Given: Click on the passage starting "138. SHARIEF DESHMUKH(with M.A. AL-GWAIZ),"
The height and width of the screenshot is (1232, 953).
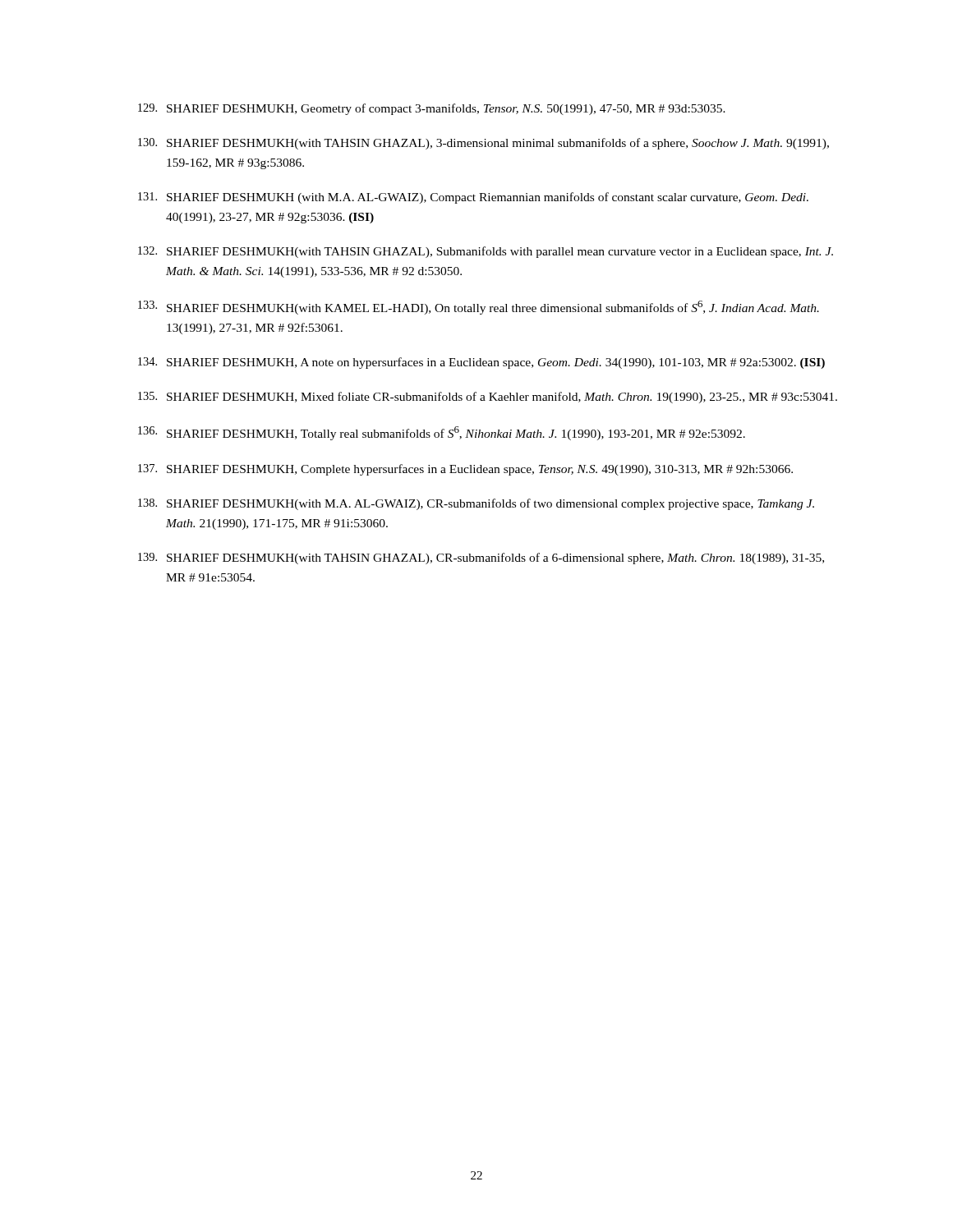Looking at the screenshot, I should (476, 513).
